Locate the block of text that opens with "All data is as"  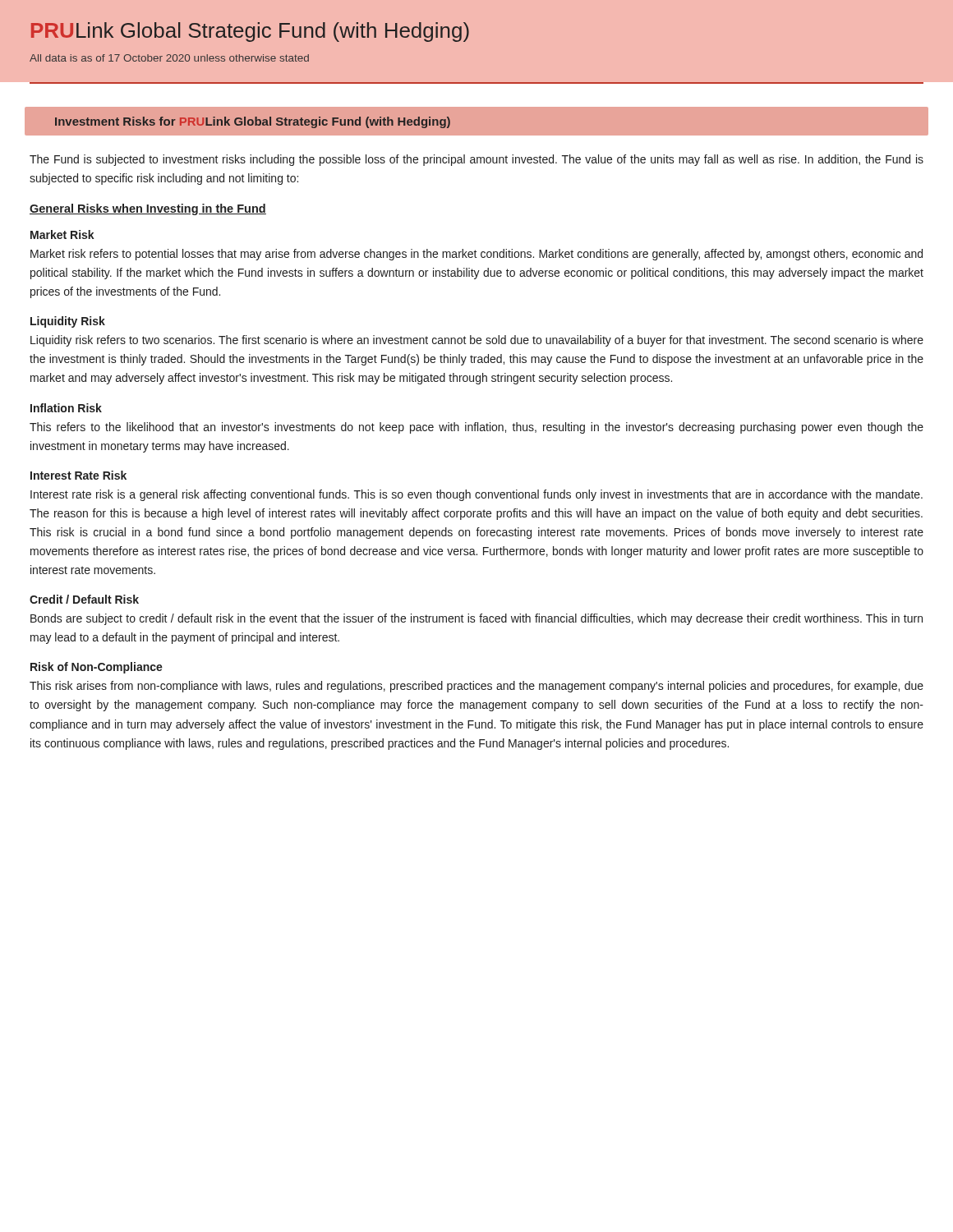(x=169, y=58)
